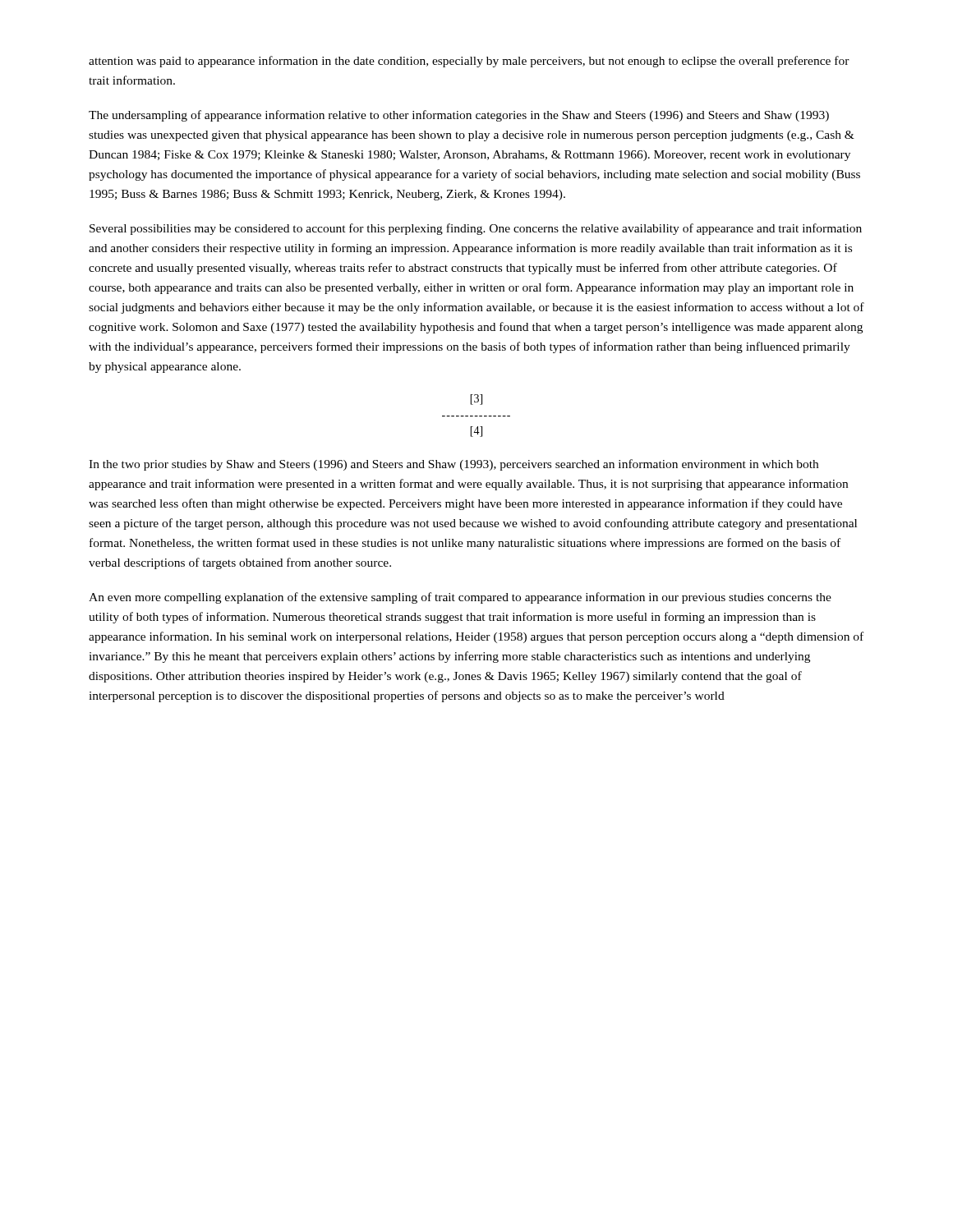Click the passage that begins "Several possibilities may be considered"
953x1232 pixels.
pyautogui.click(x=476, y=297)
